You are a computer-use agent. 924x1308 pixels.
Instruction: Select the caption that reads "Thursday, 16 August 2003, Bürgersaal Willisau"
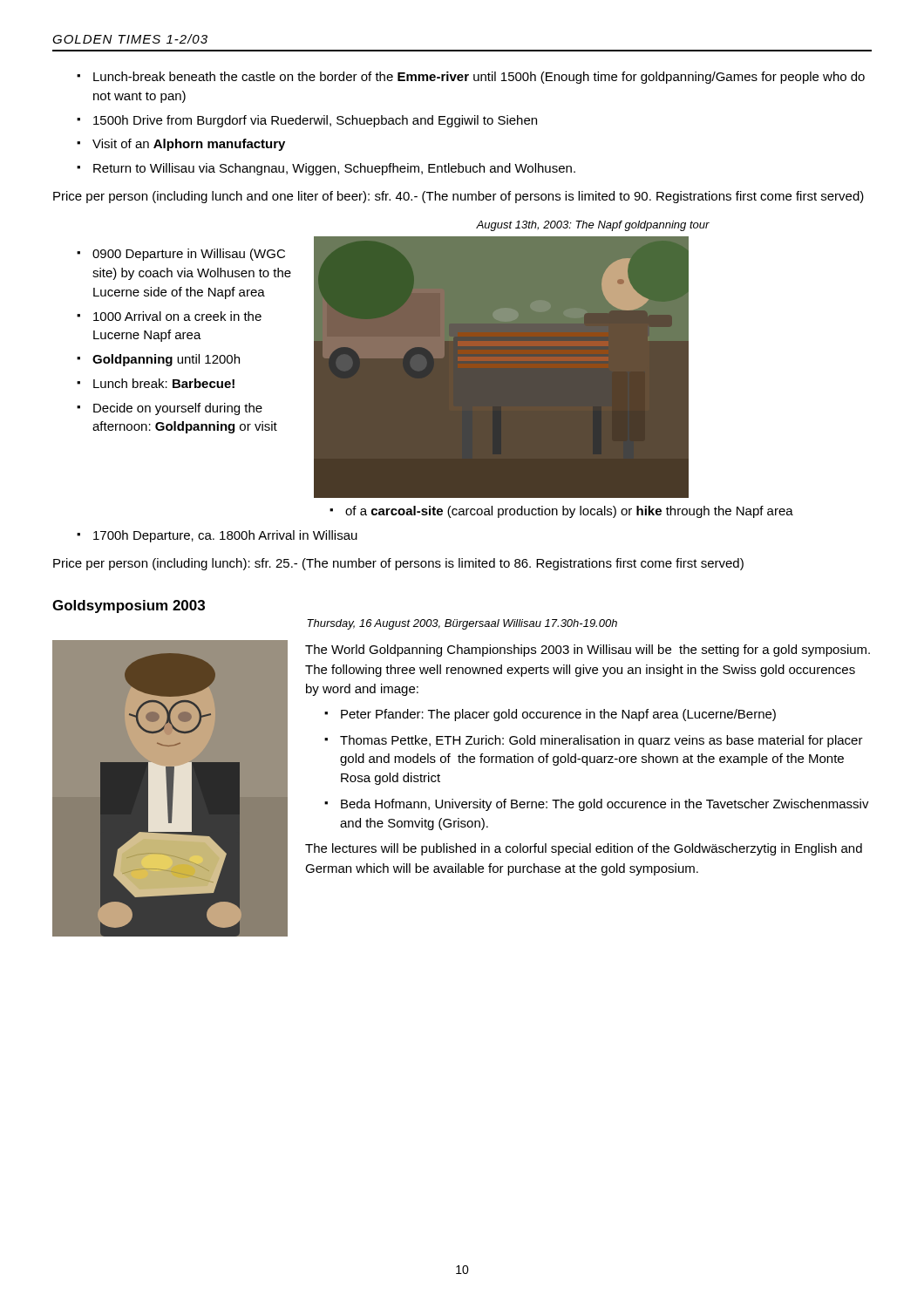point(462,623)
